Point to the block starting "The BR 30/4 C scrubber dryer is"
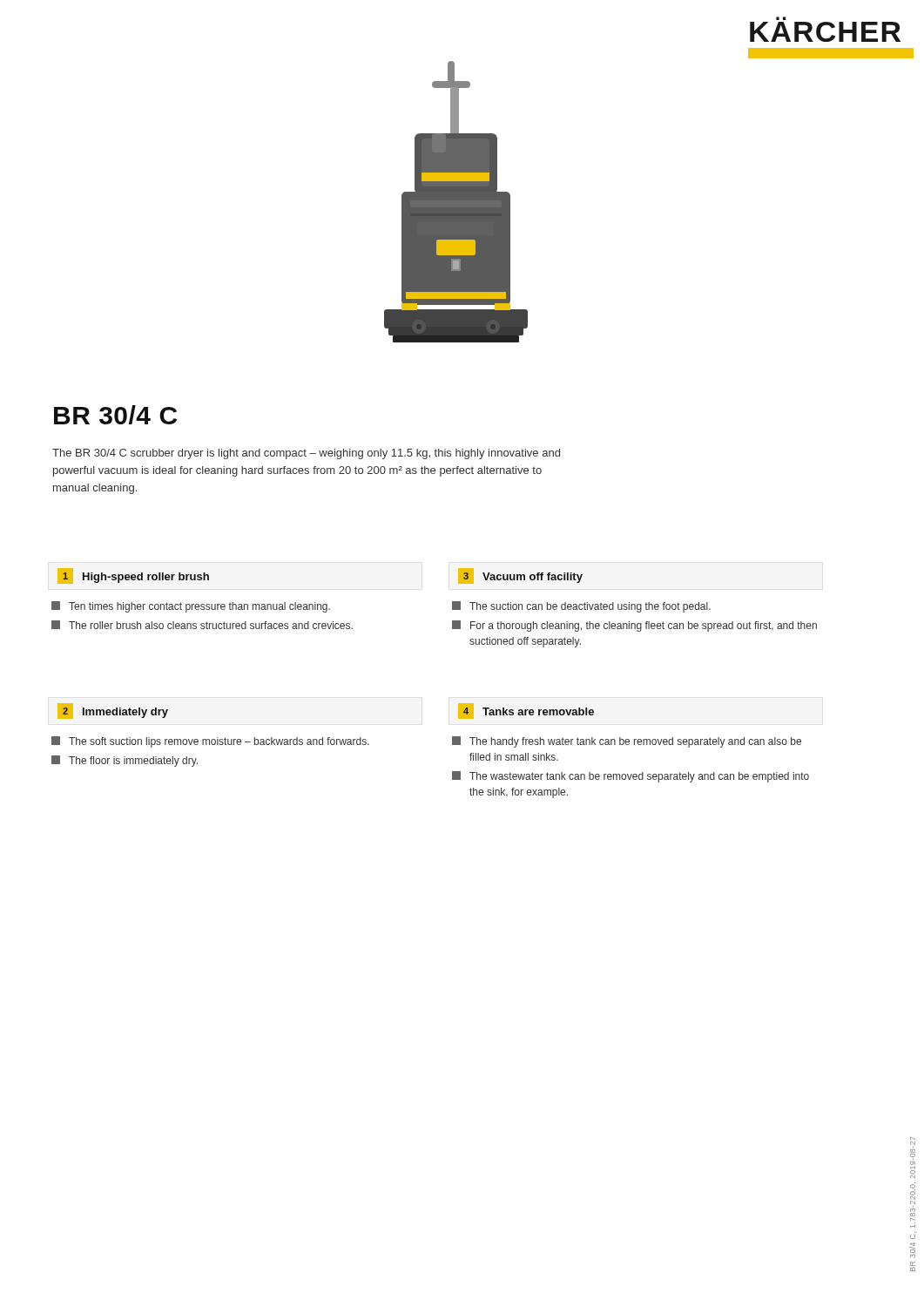Screen dimensions: 1307x924 (307, 470)
